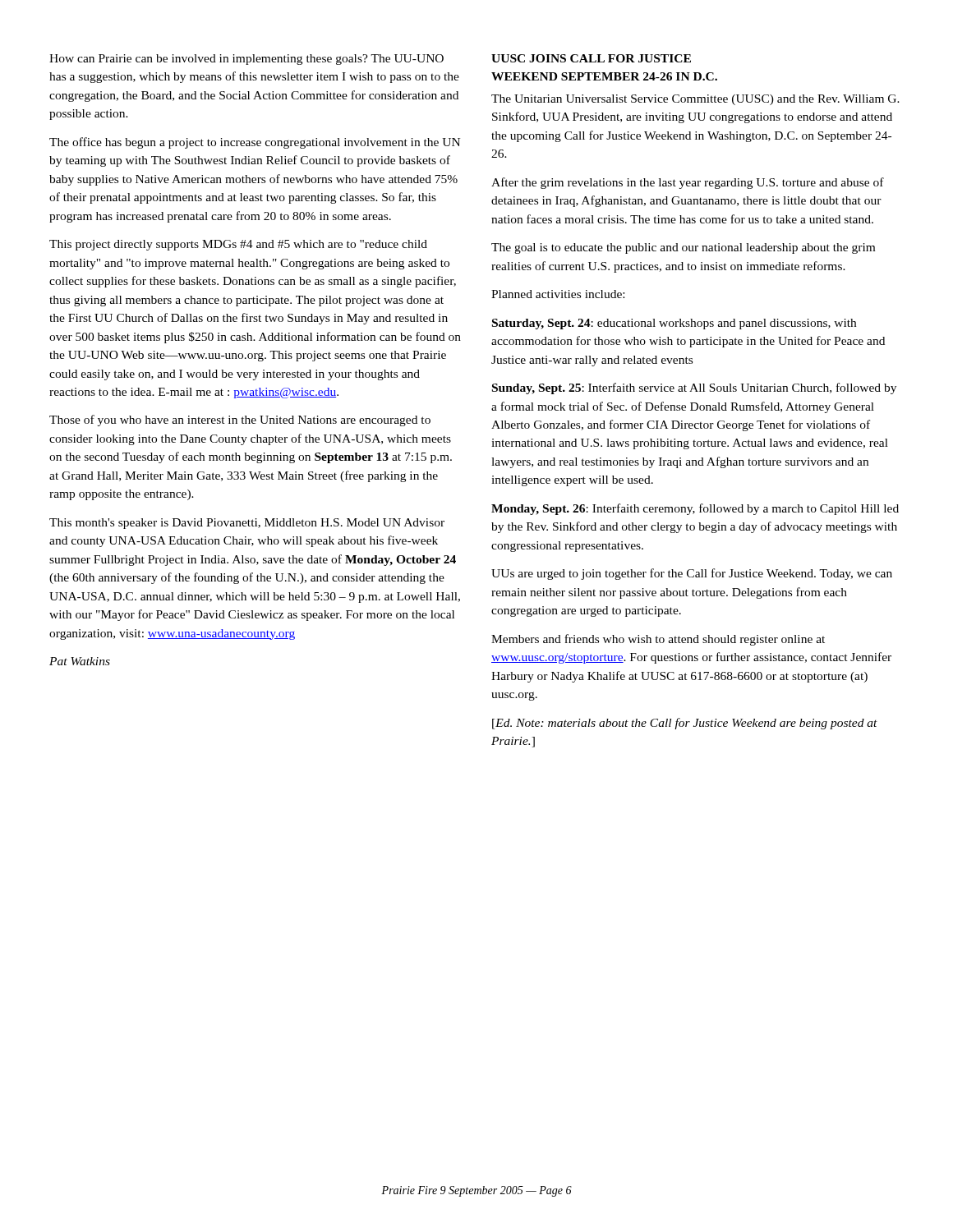Image resolution: width=953 pixels, height=1232 pixels.
Task: Point to the passage starting "Saturday, Sept. 24: educational"
Action: [698, 341]
